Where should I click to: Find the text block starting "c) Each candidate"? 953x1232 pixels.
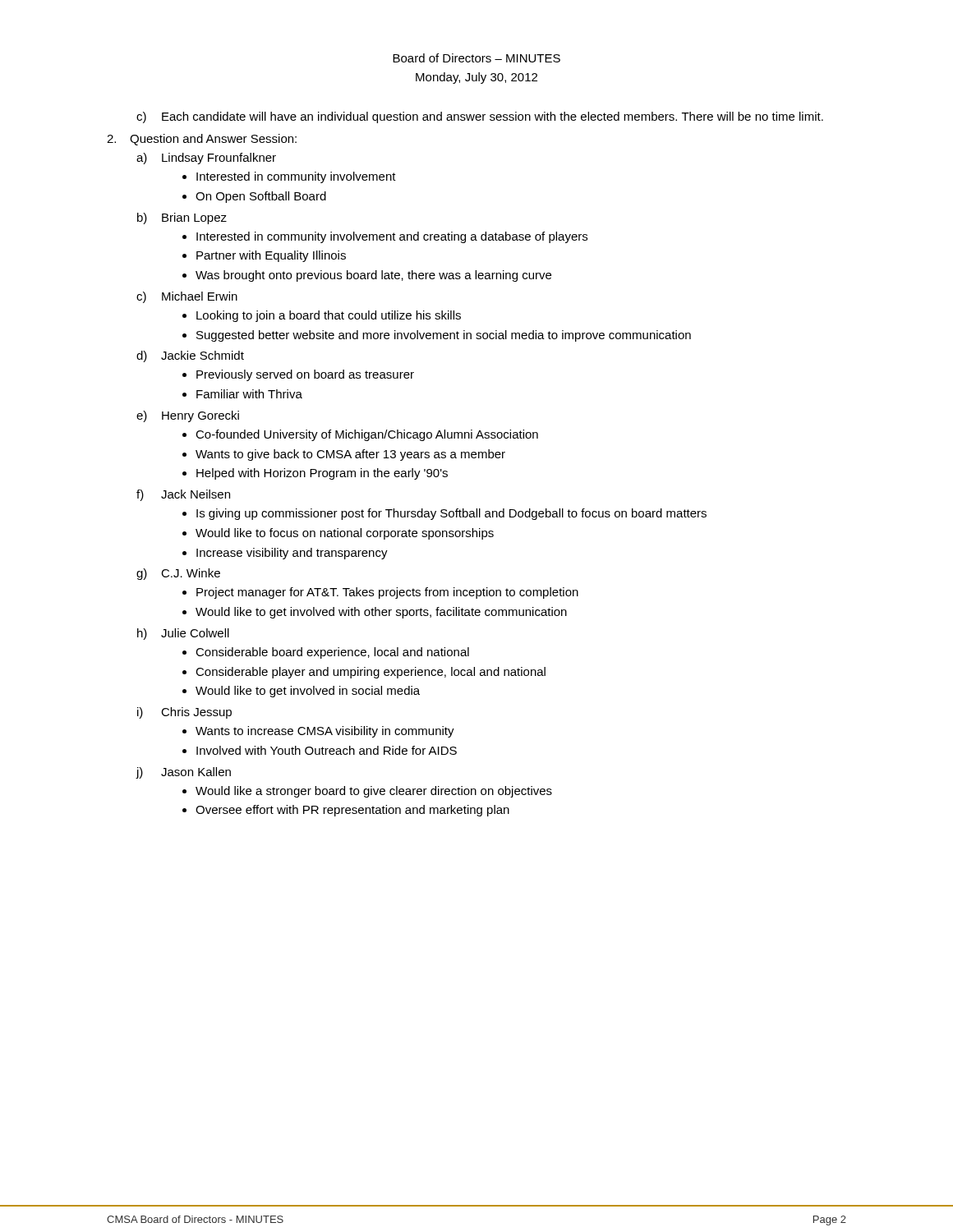tap(491, 116)
